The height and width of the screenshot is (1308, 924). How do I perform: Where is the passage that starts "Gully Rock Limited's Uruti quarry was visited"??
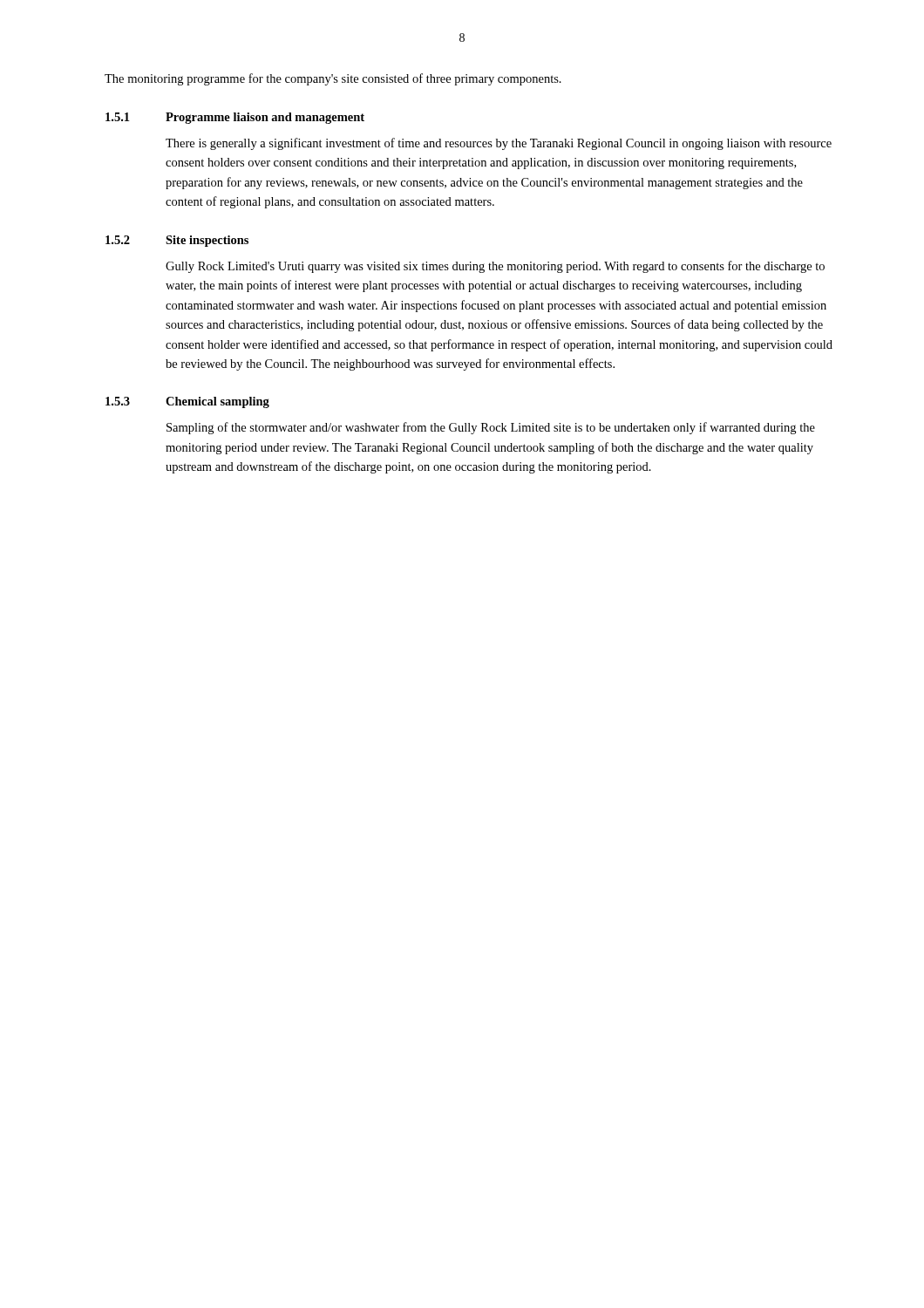pyautogui.click(x=499, y=315)
